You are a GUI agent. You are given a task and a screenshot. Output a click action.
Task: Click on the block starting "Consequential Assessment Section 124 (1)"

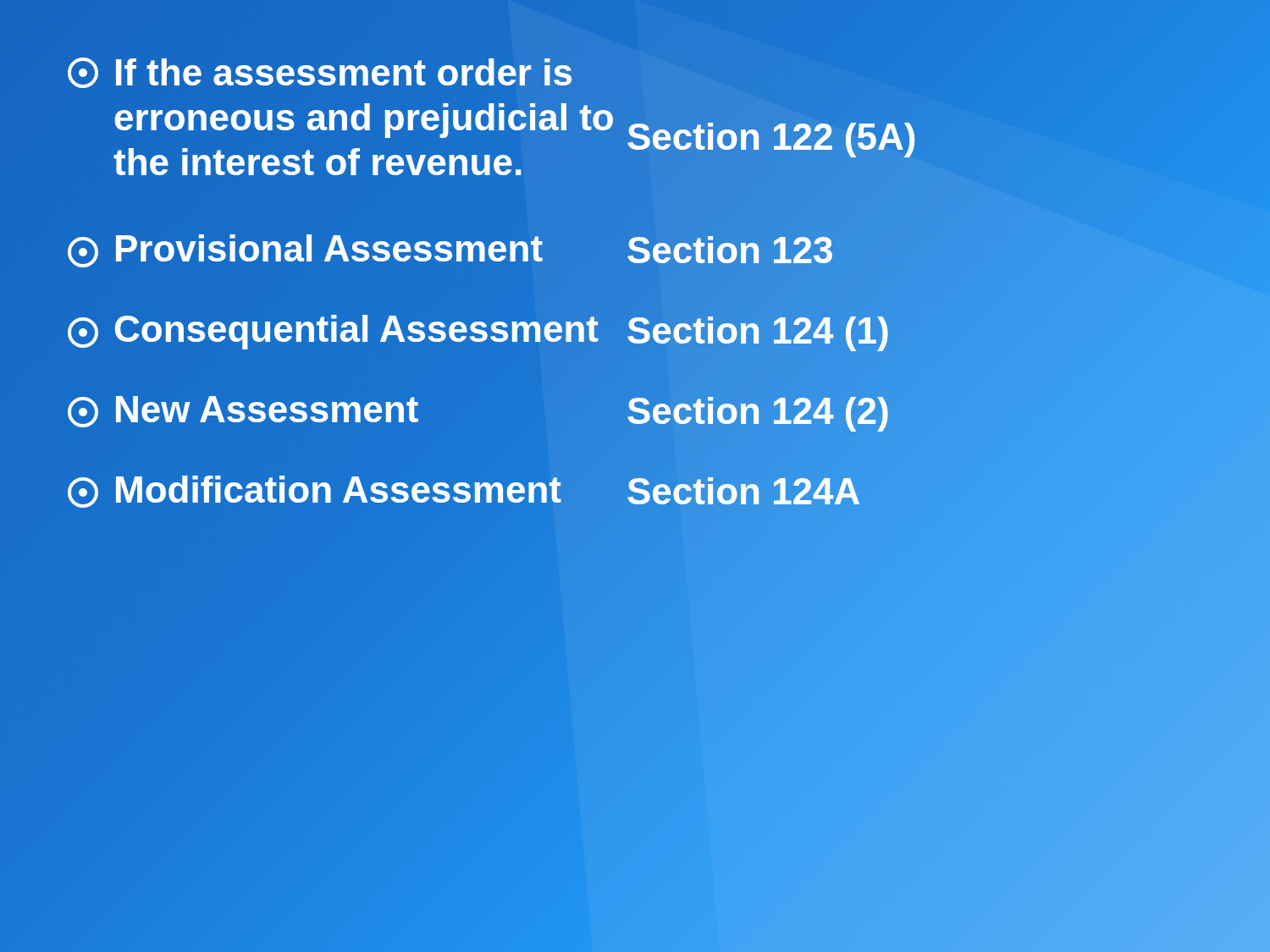635,330
